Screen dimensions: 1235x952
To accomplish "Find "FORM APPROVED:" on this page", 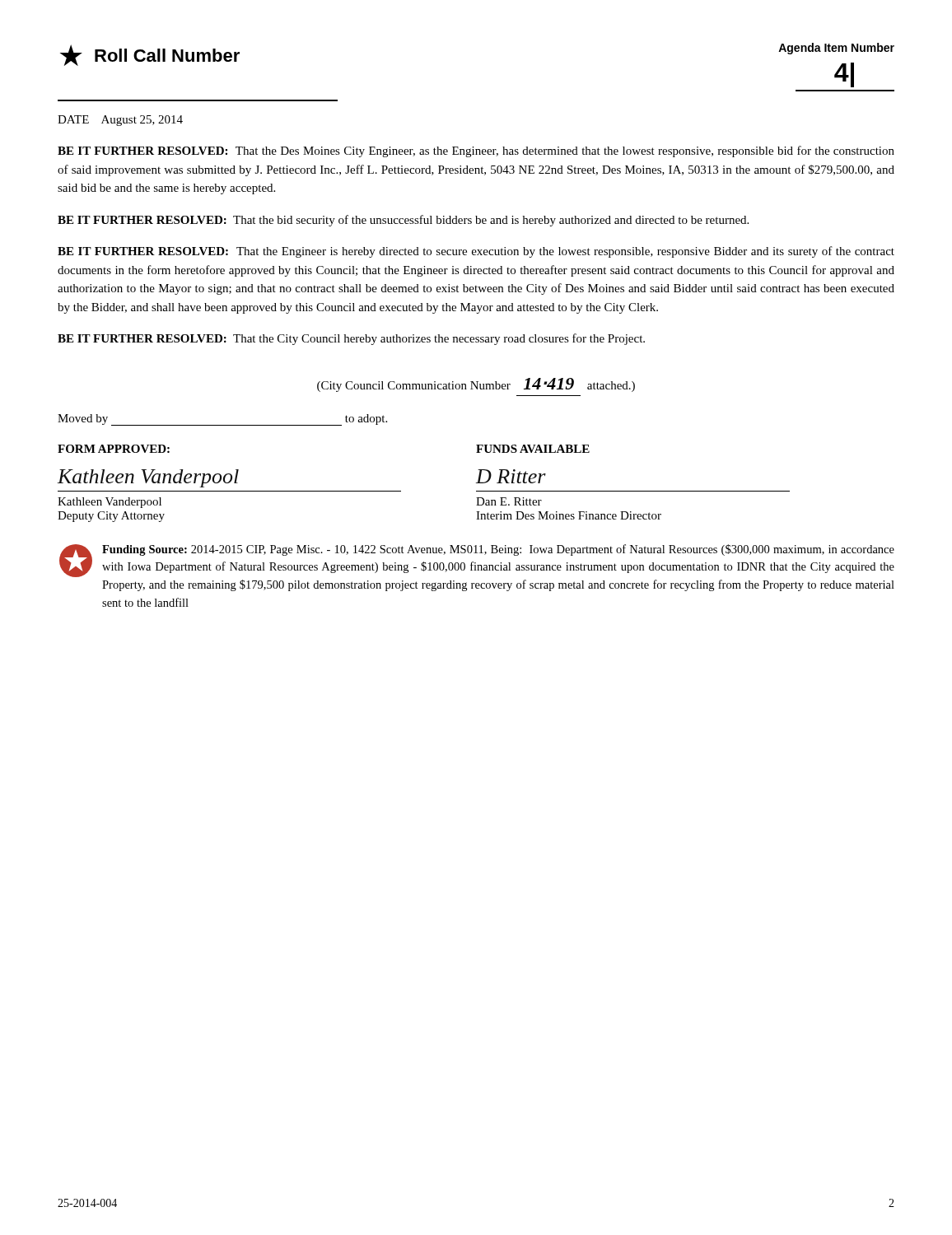I will (x=114, y=448).
